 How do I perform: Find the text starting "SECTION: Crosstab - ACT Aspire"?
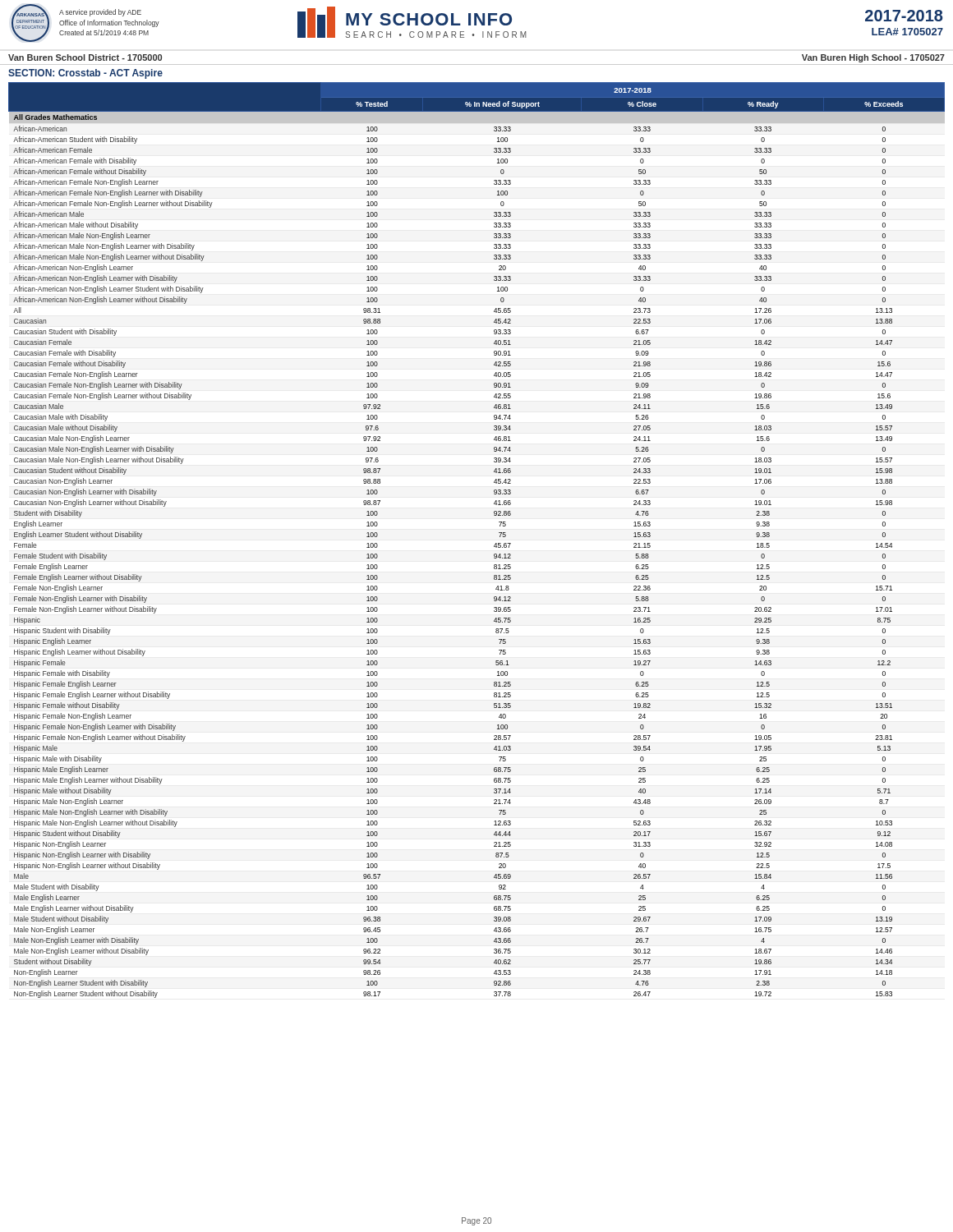[85, 73]
